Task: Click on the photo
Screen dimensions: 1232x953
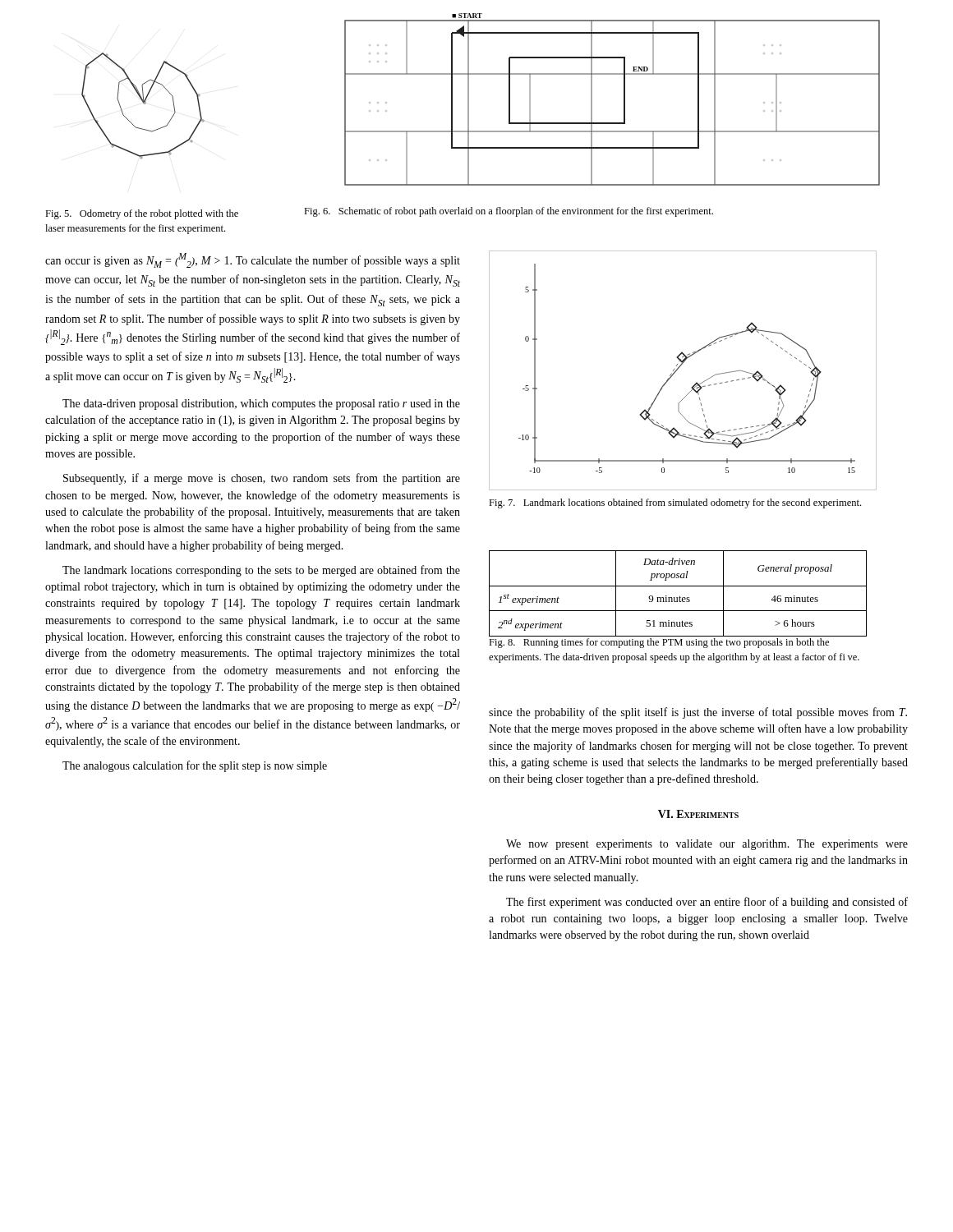Action: pyautogui.click(x=148, y=111)
